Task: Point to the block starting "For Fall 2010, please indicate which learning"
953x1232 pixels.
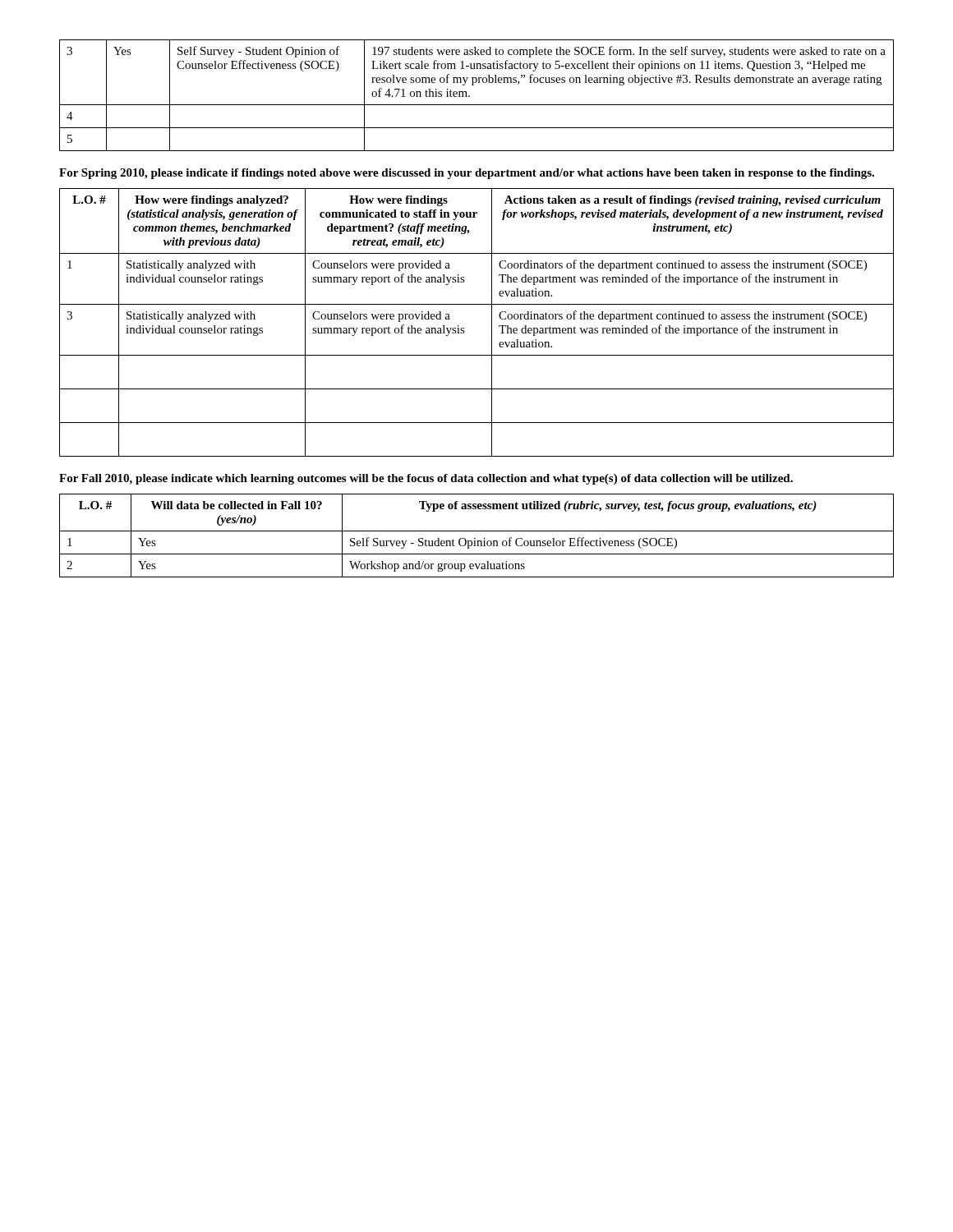Action: pos(426,478)
